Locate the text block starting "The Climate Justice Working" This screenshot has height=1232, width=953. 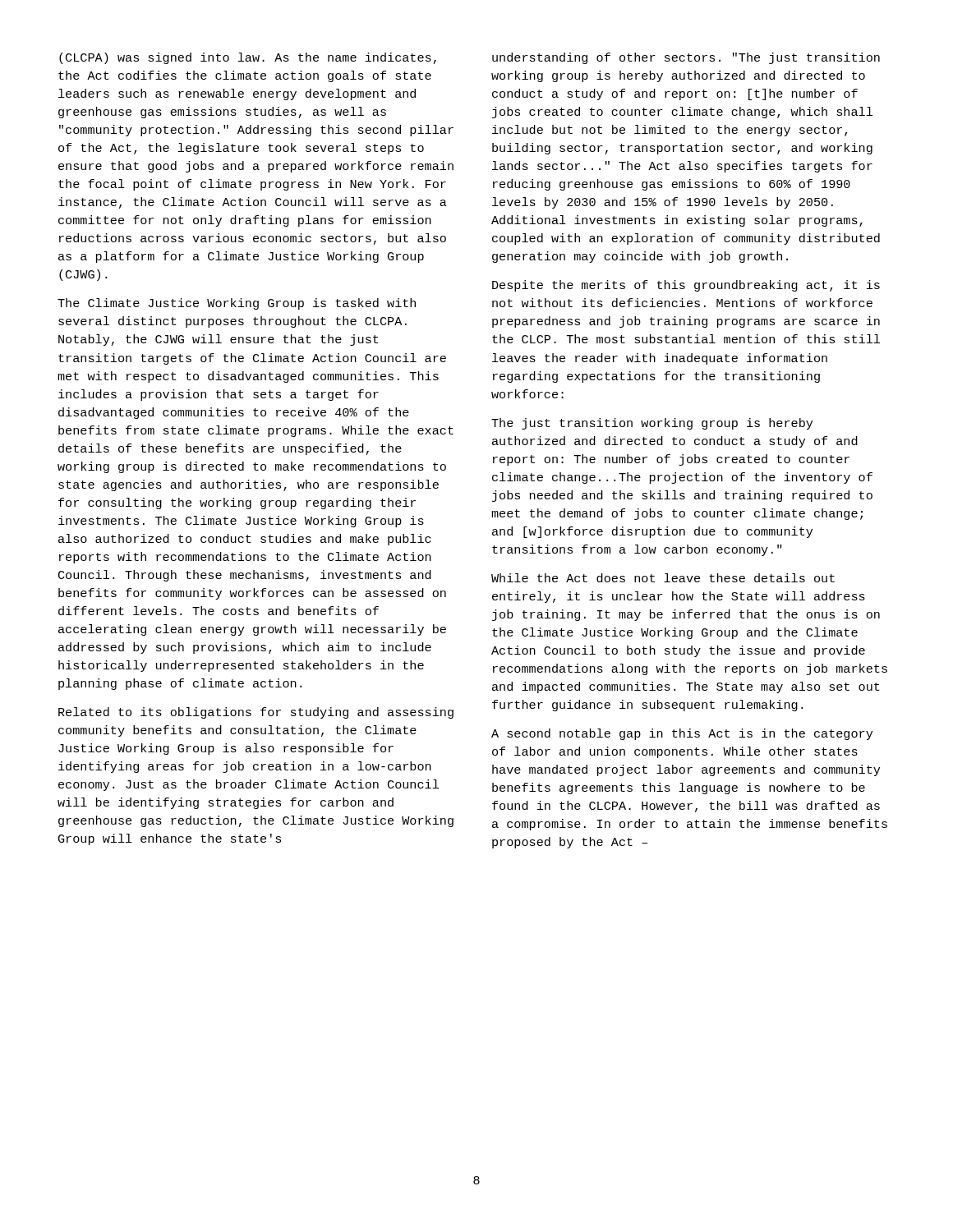pos(260,494)
